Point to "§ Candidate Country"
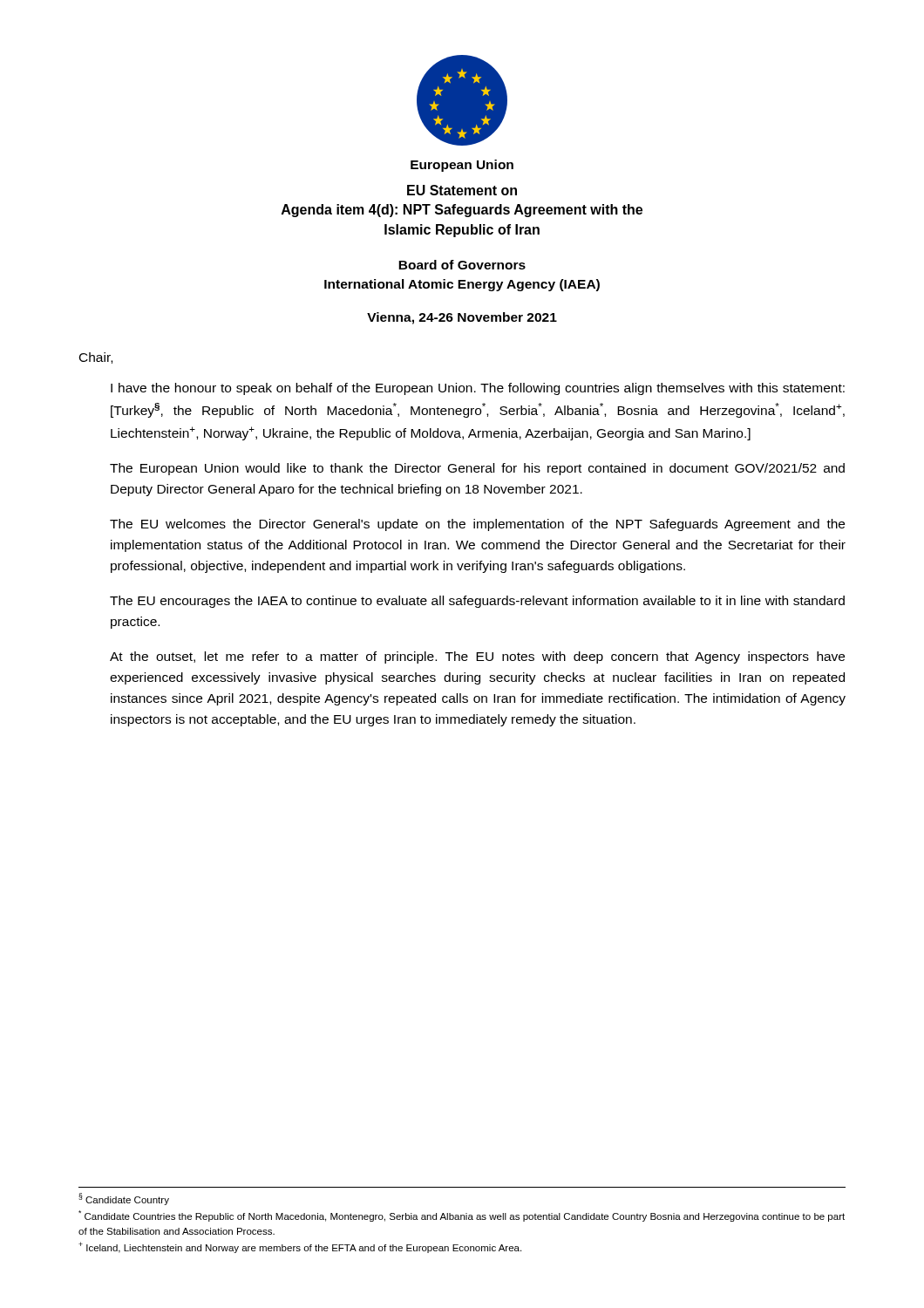 click(x=124, y=1198)
